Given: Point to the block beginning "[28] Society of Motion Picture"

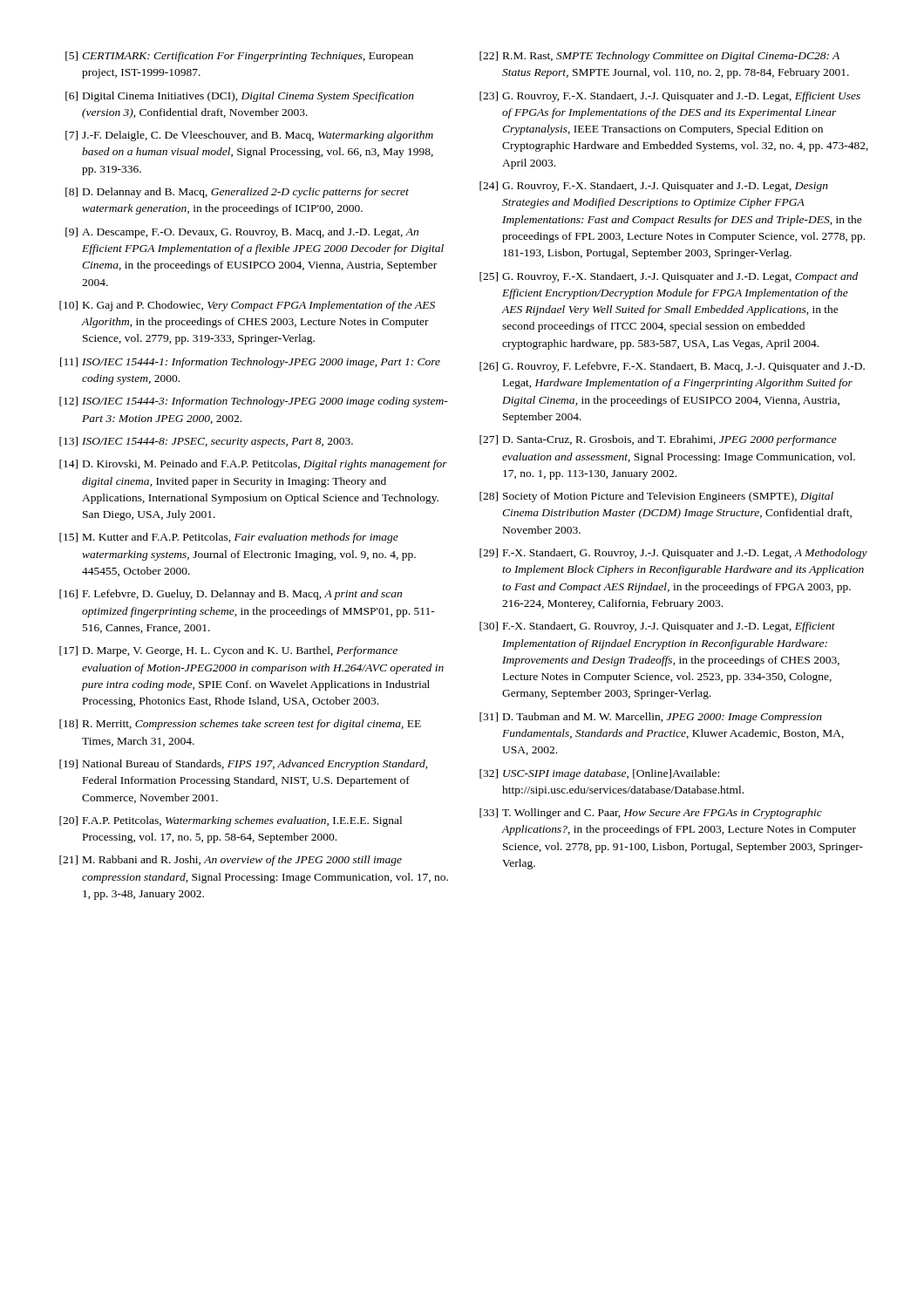Looking at the screenshot, I should [672, 513].
